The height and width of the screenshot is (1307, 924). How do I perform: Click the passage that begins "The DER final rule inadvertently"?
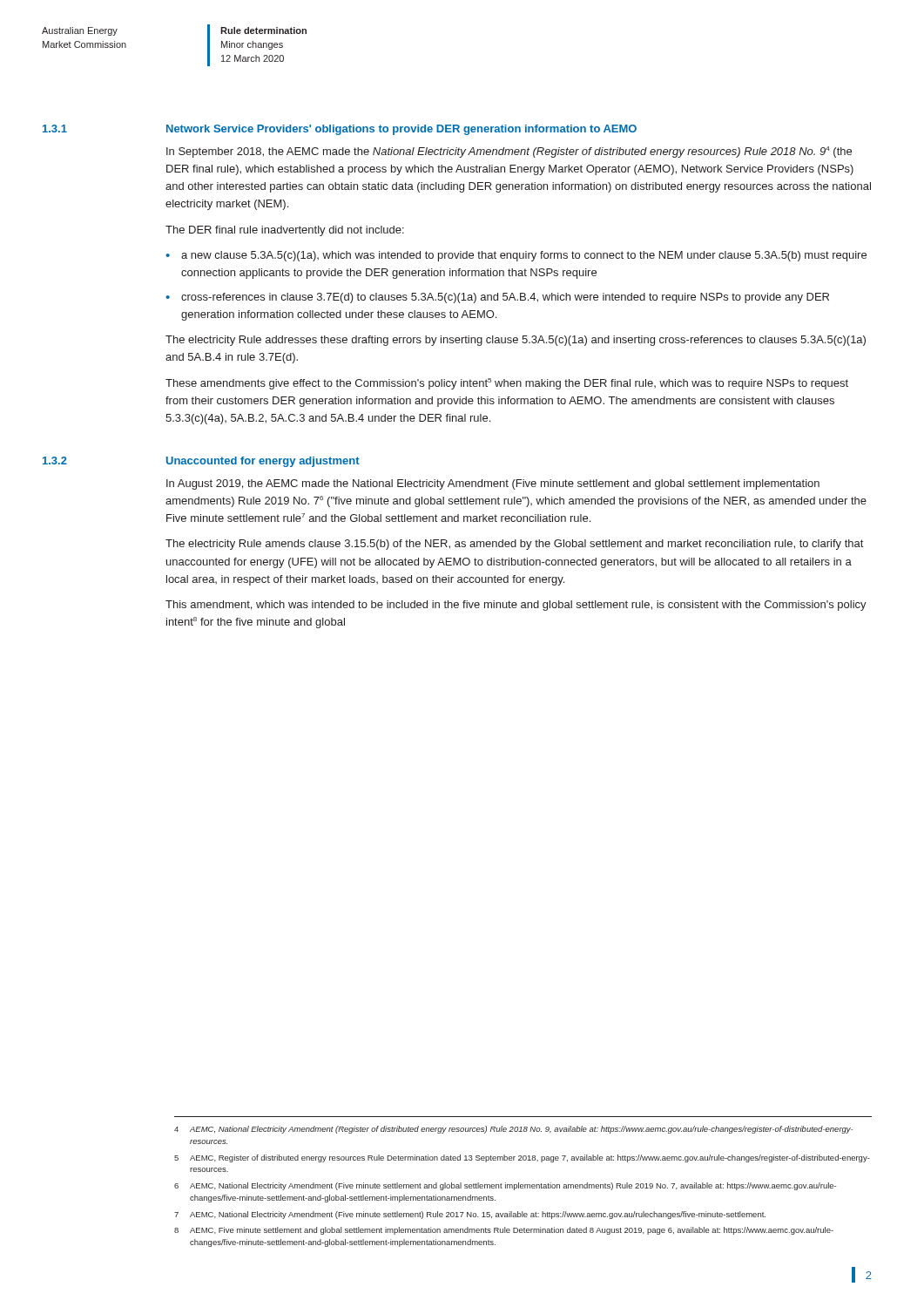(x=285, y=231)
